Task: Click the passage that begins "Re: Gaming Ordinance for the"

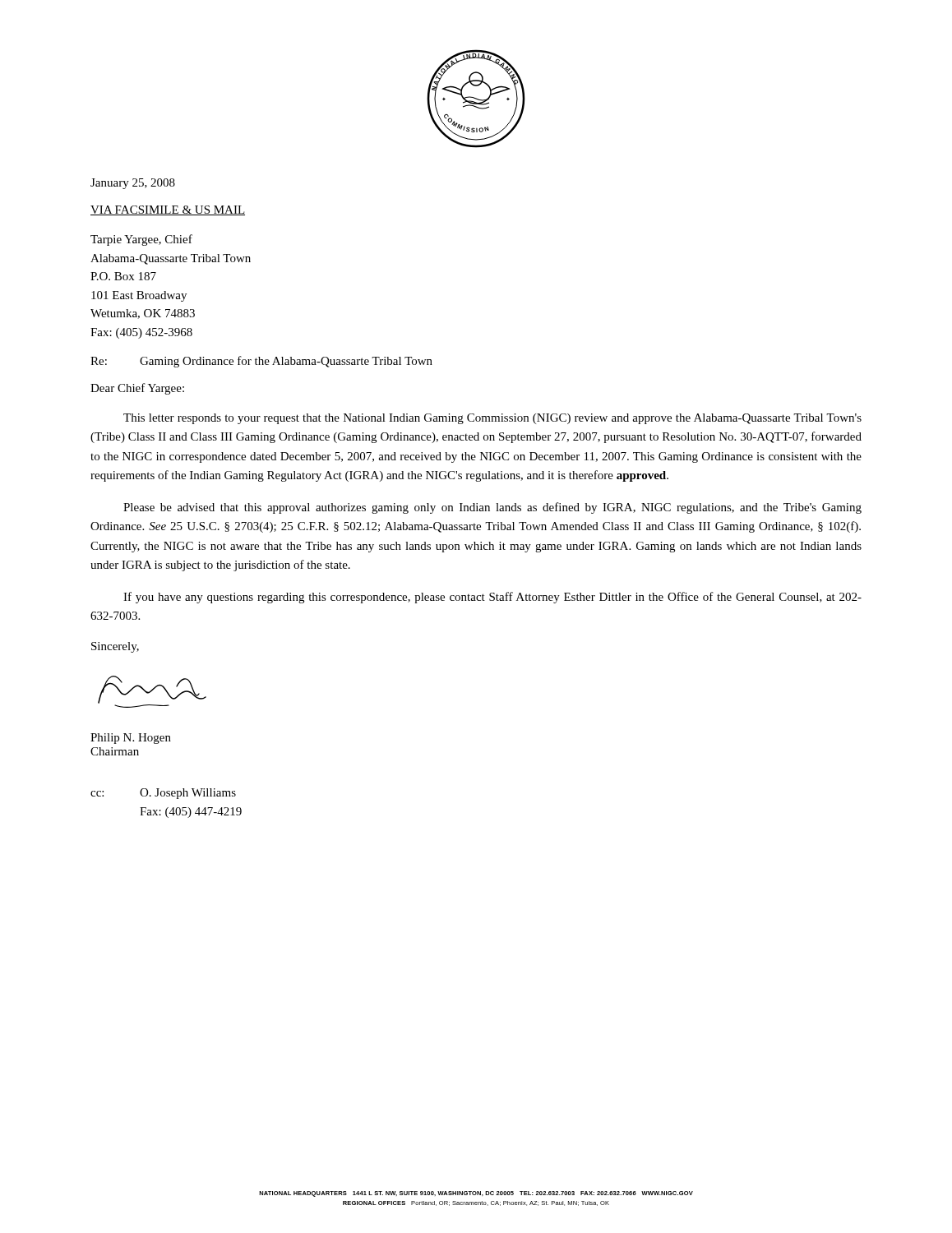Action: [x=261, y=361]
